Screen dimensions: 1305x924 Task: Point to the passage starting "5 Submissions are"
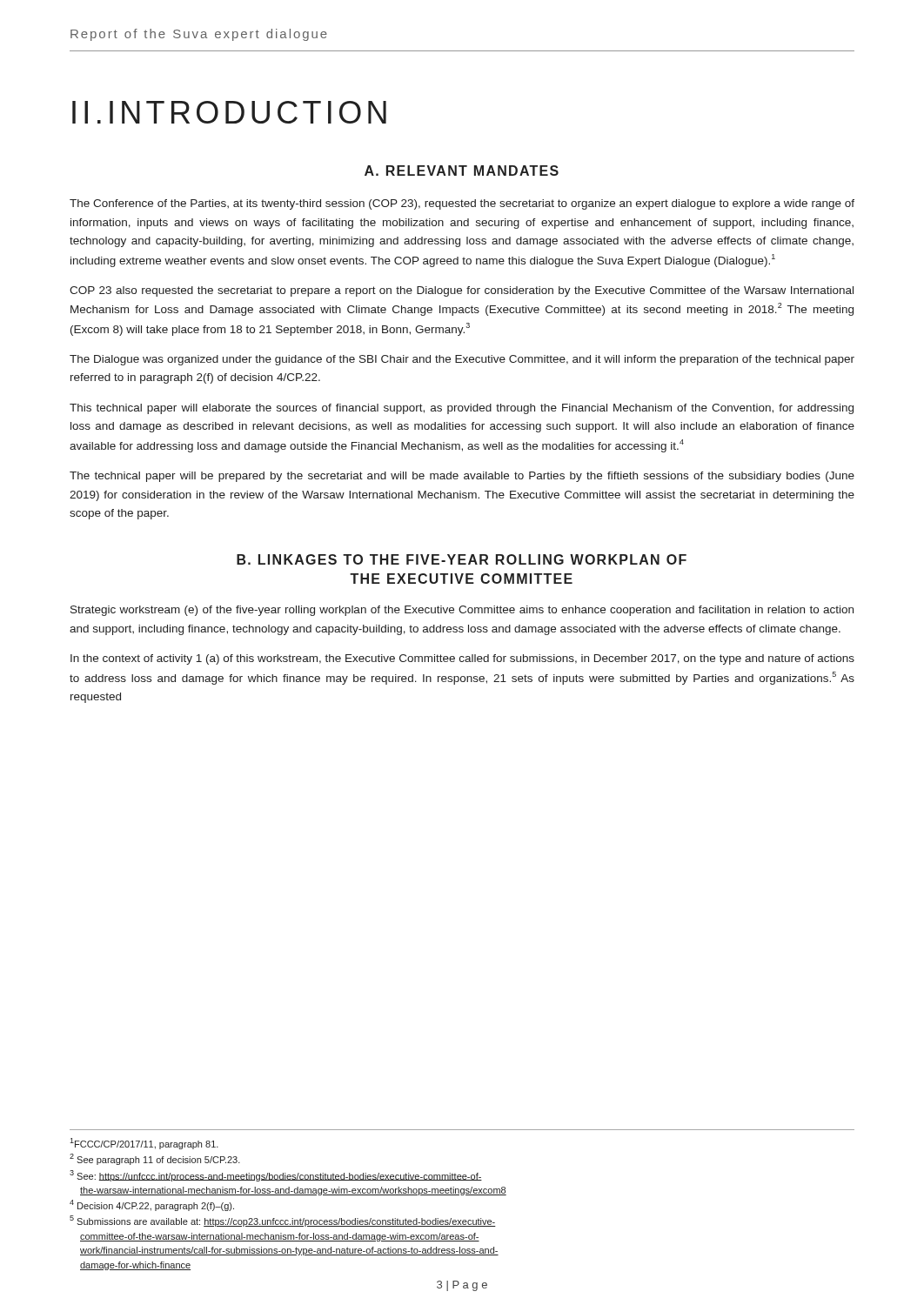[282, 1220]
